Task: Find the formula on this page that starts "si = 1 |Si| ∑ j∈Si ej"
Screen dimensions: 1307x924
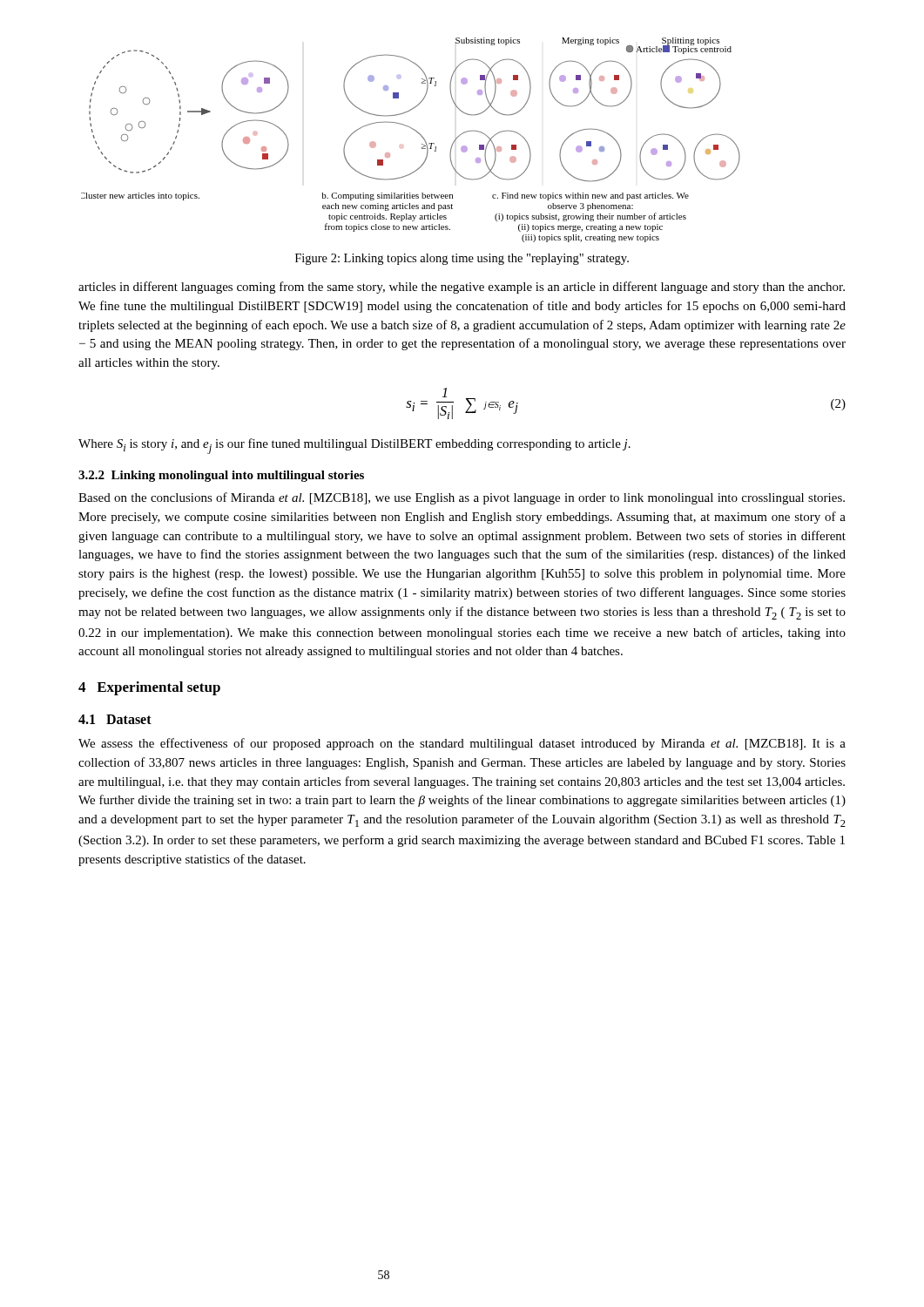Action: tap(471, 403)
